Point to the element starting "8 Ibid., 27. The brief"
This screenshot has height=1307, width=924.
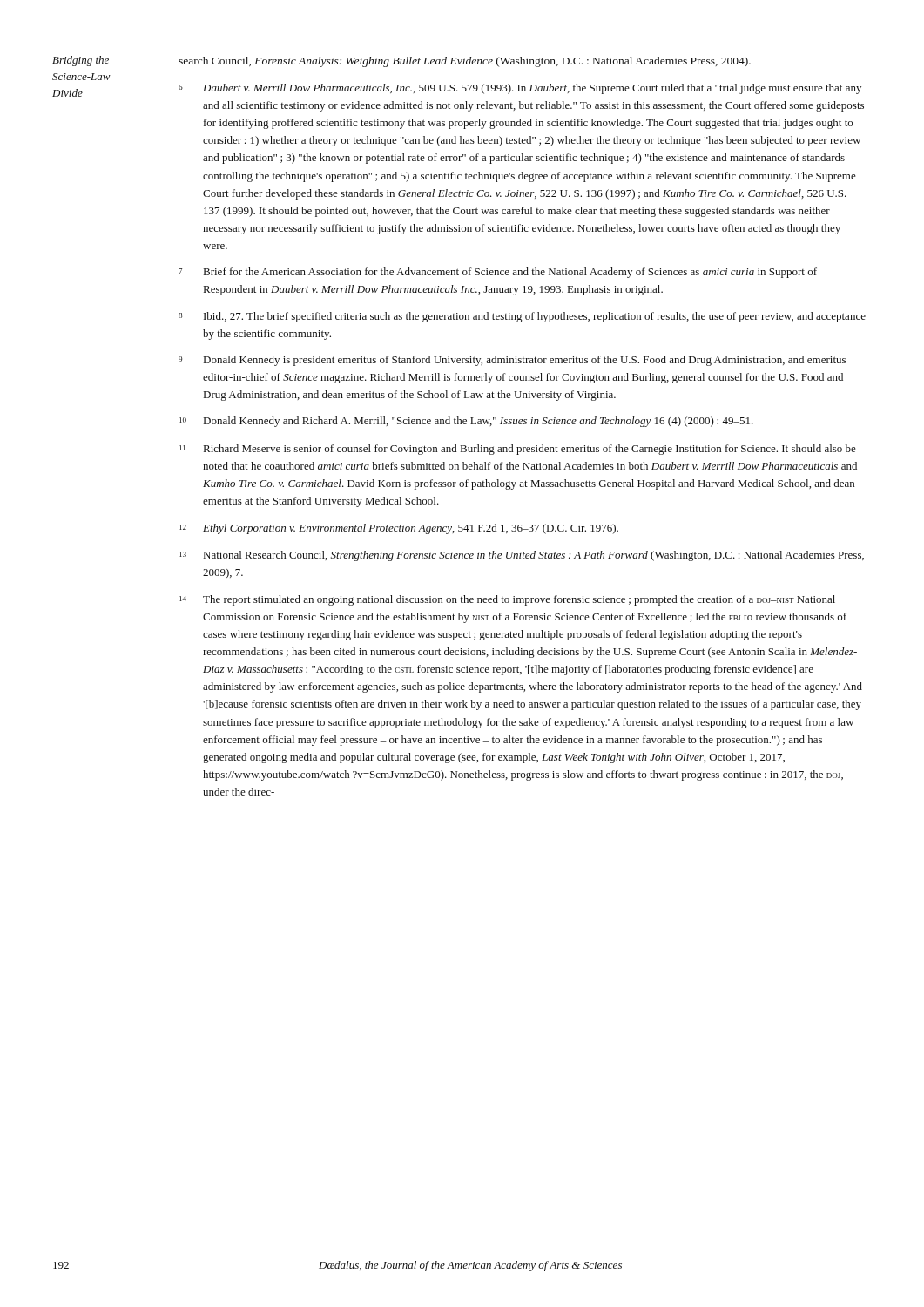point(523,325)
